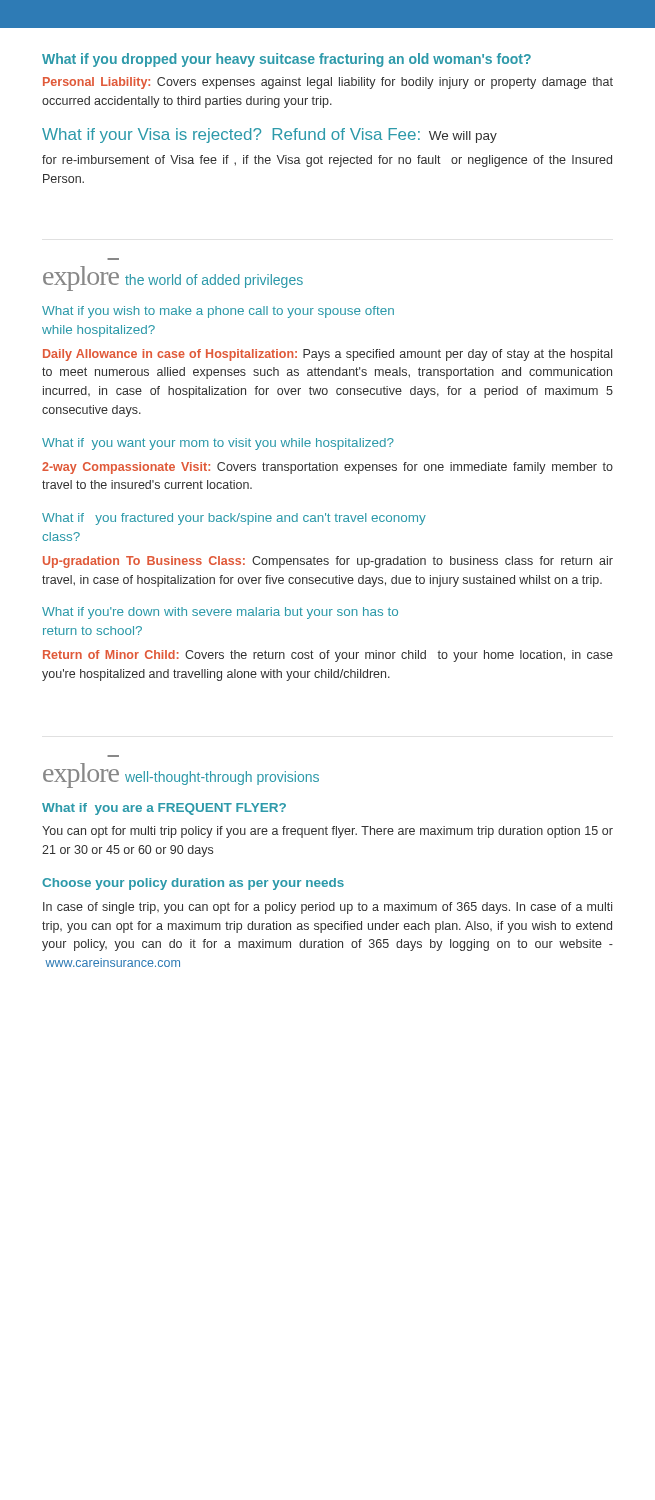Point to the region starting "What if you wish"
The width and height of the screenshot is (655, 1500).
(328, 321)
